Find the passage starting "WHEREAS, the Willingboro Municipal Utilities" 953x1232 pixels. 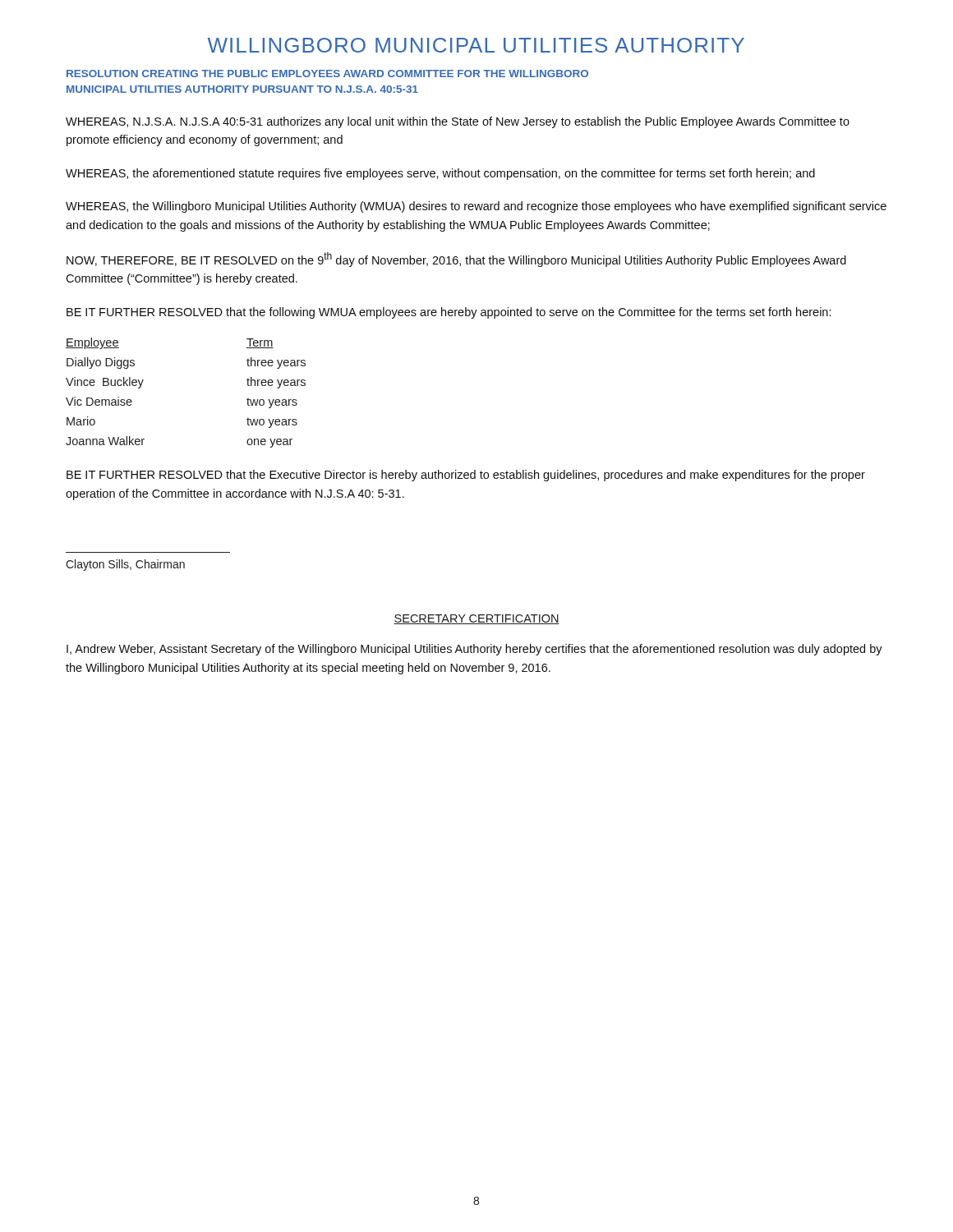click(x=476, y=216)
